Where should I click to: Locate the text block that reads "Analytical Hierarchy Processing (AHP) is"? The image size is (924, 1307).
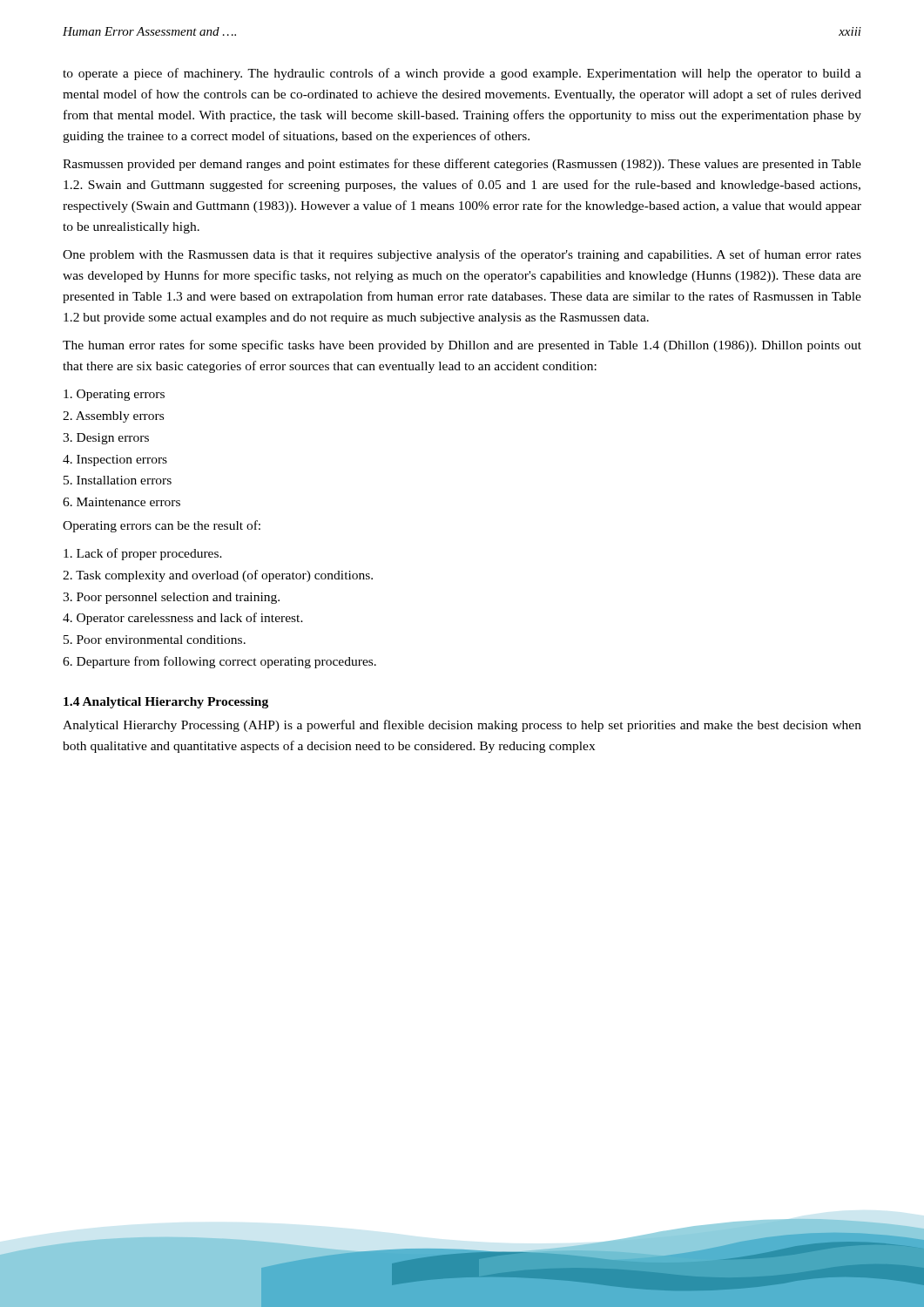462,735
